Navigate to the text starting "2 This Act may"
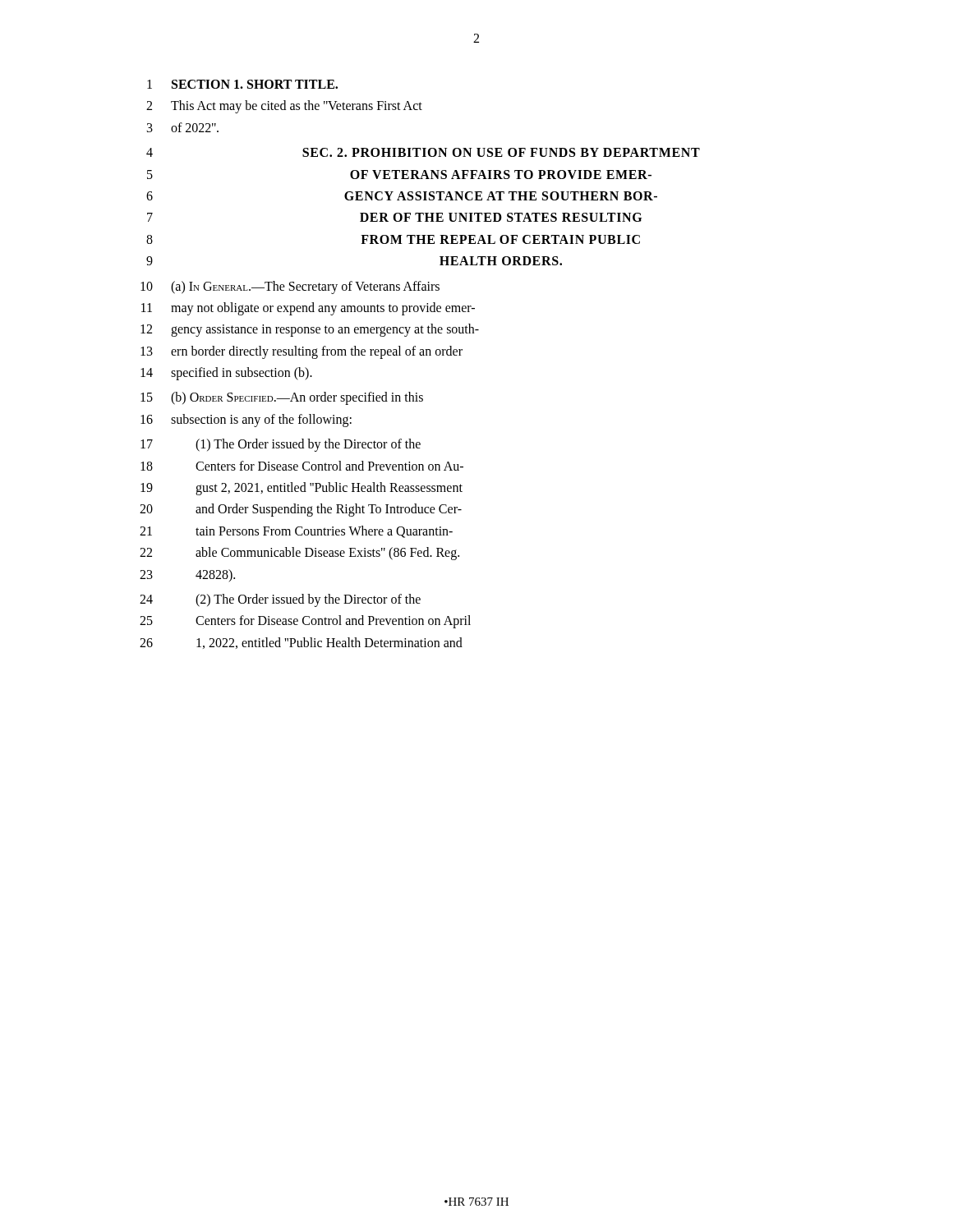The height and width of the screenshot is (1232, 953). [284, 107]
